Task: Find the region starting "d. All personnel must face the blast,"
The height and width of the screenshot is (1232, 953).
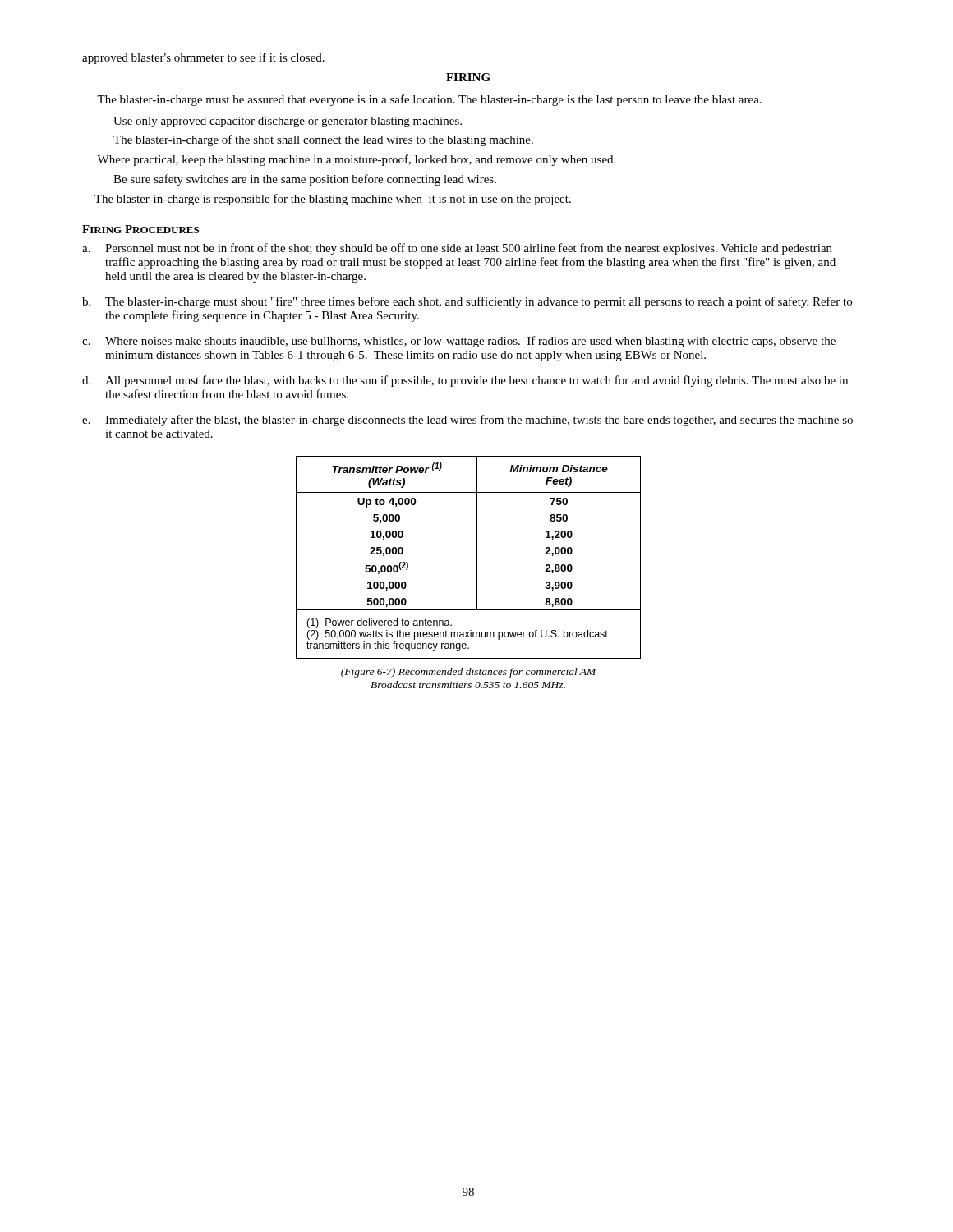Action: pyautogui.click(x=468, y=388)
